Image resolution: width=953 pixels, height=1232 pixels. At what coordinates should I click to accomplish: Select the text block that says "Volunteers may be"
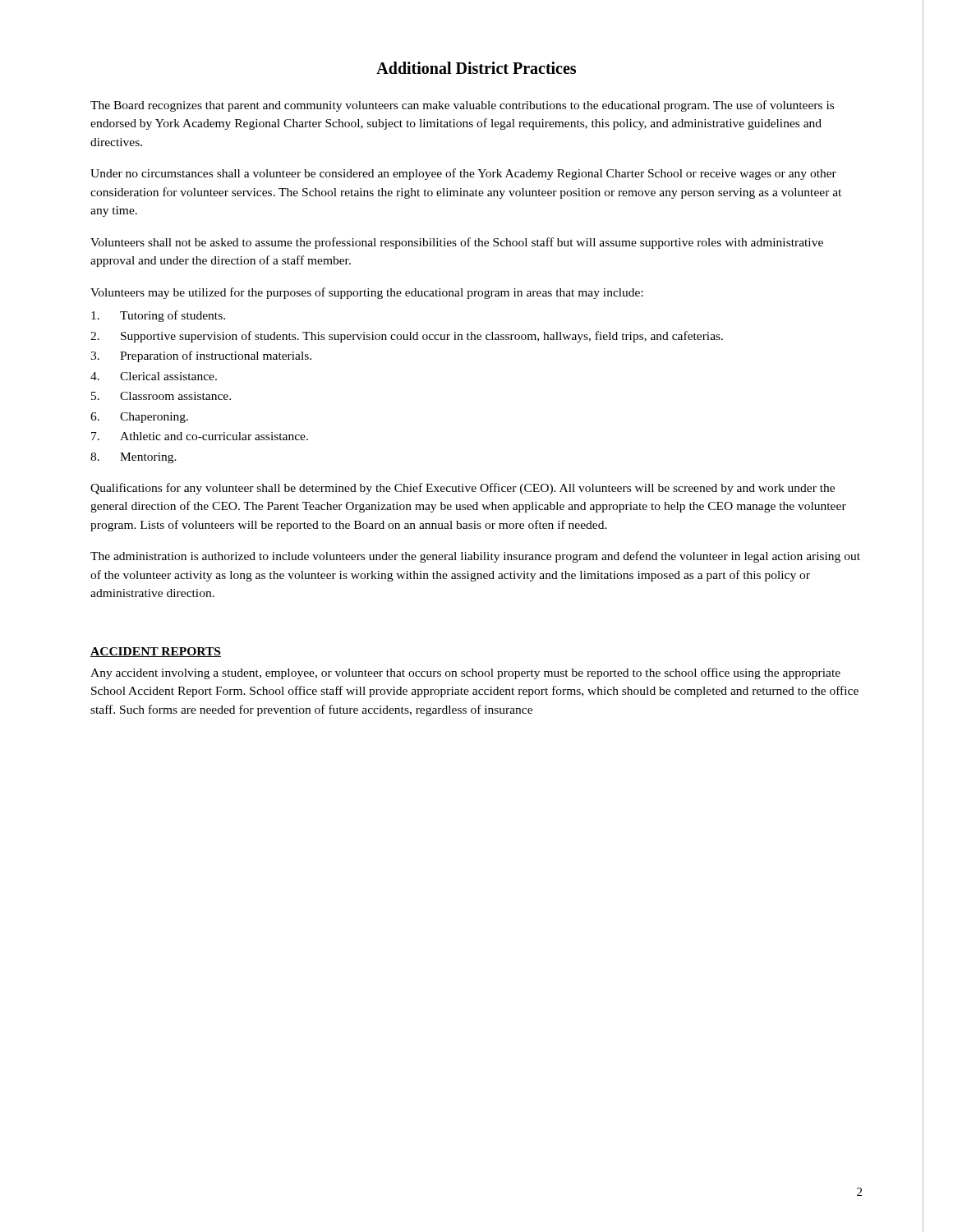(367, 292)
